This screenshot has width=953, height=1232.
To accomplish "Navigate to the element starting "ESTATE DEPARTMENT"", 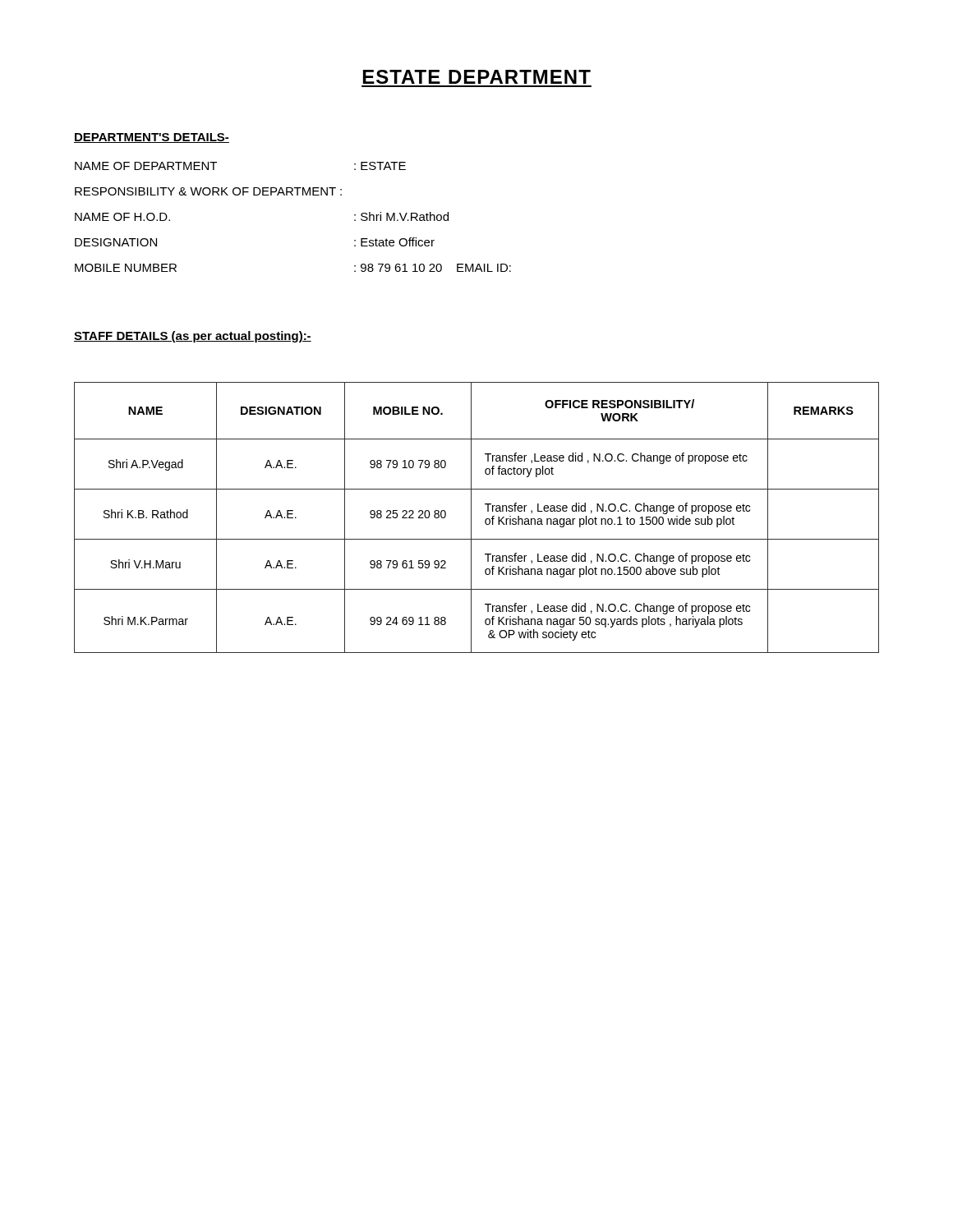I will pyautogui.click(x=476, y=77).
